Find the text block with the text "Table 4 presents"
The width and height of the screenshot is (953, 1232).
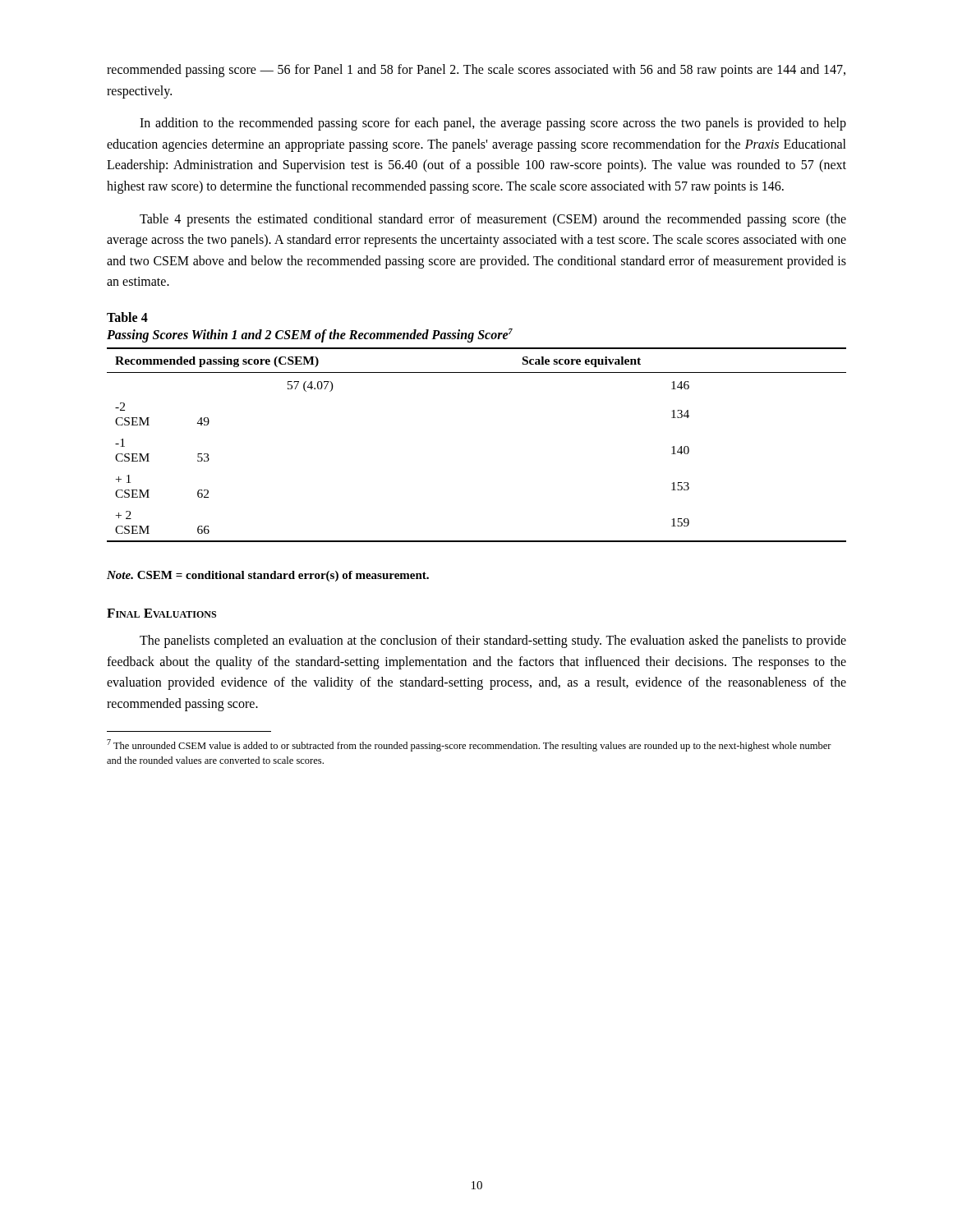click(476, 250)
